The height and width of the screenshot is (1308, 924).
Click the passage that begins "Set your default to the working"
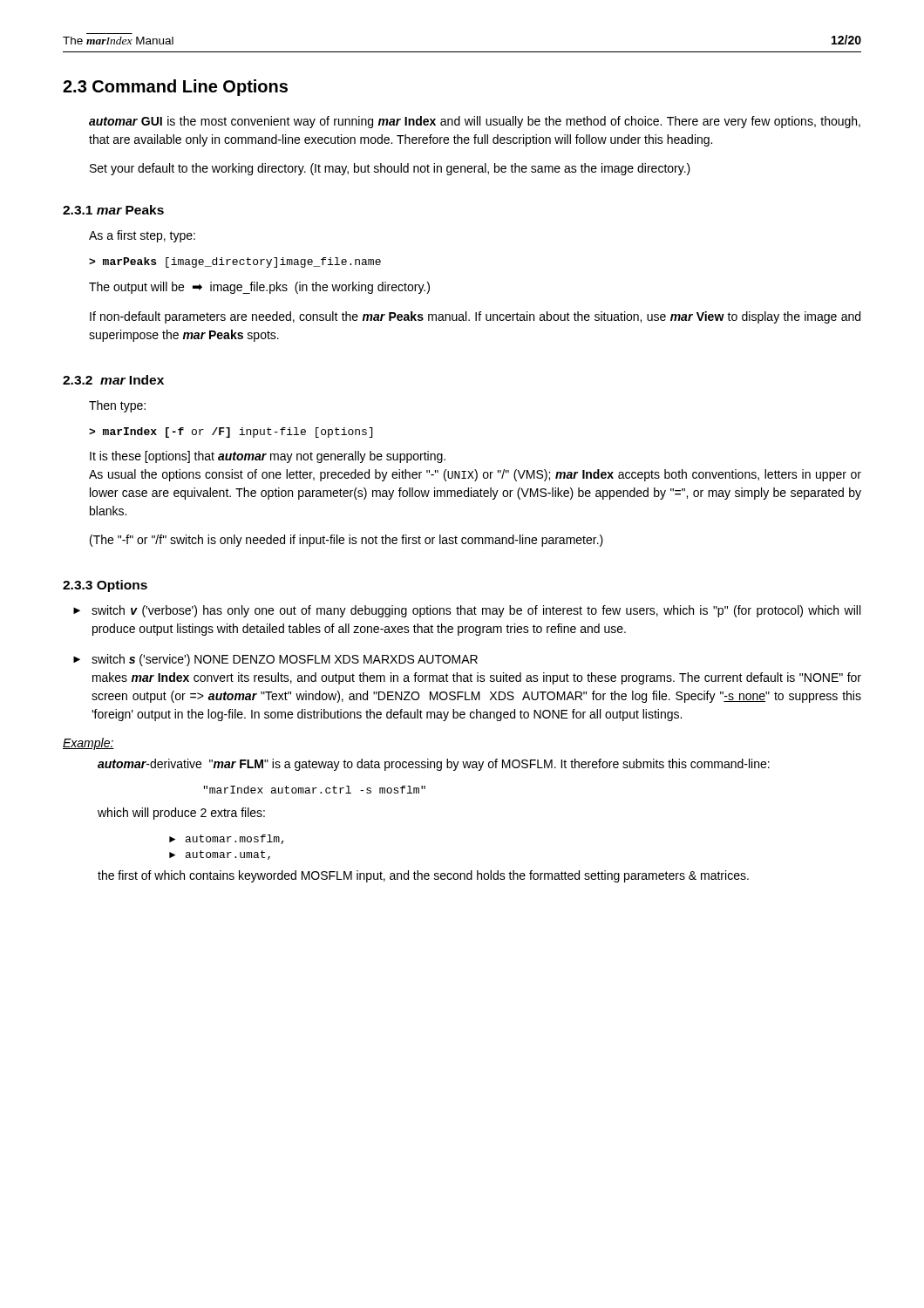coord(475,169)
